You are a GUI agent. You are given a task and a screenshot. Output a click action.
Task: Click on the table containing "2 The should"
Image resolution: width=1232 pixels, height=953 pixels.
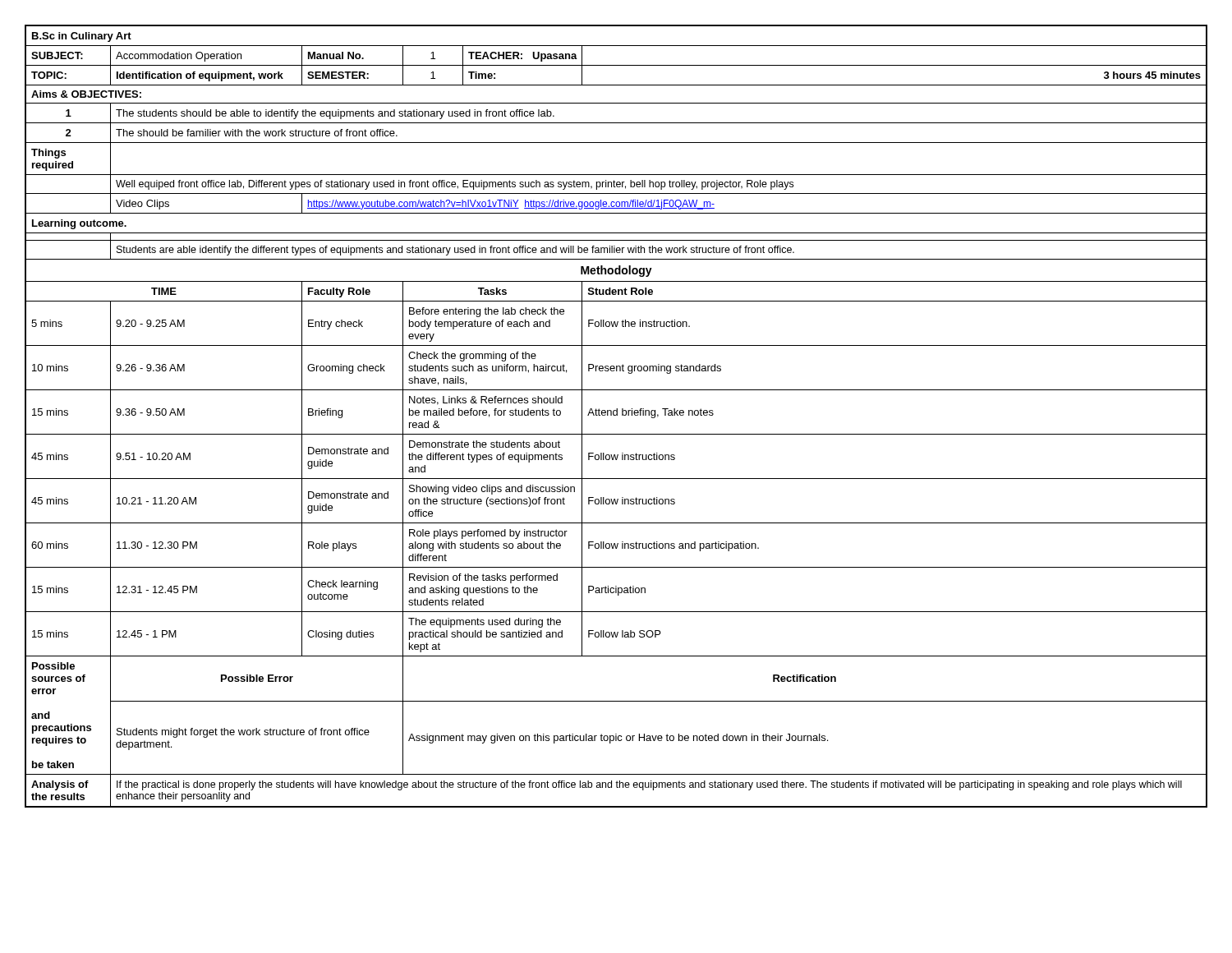tap(616, 133)
